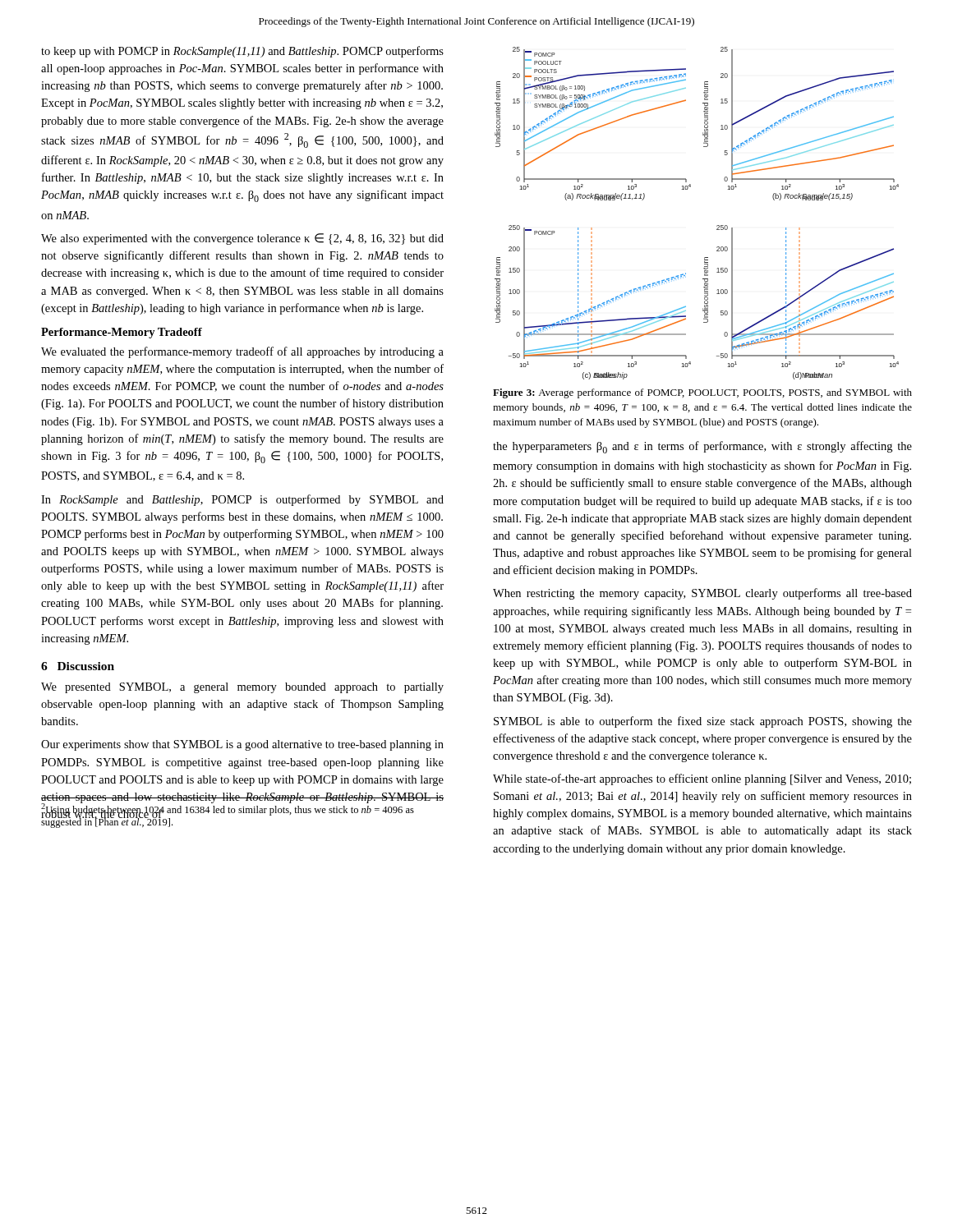Select the element starting "Performance-Memory Tradeoff"
Viewport: 953px width, 1232px height.
121,332
